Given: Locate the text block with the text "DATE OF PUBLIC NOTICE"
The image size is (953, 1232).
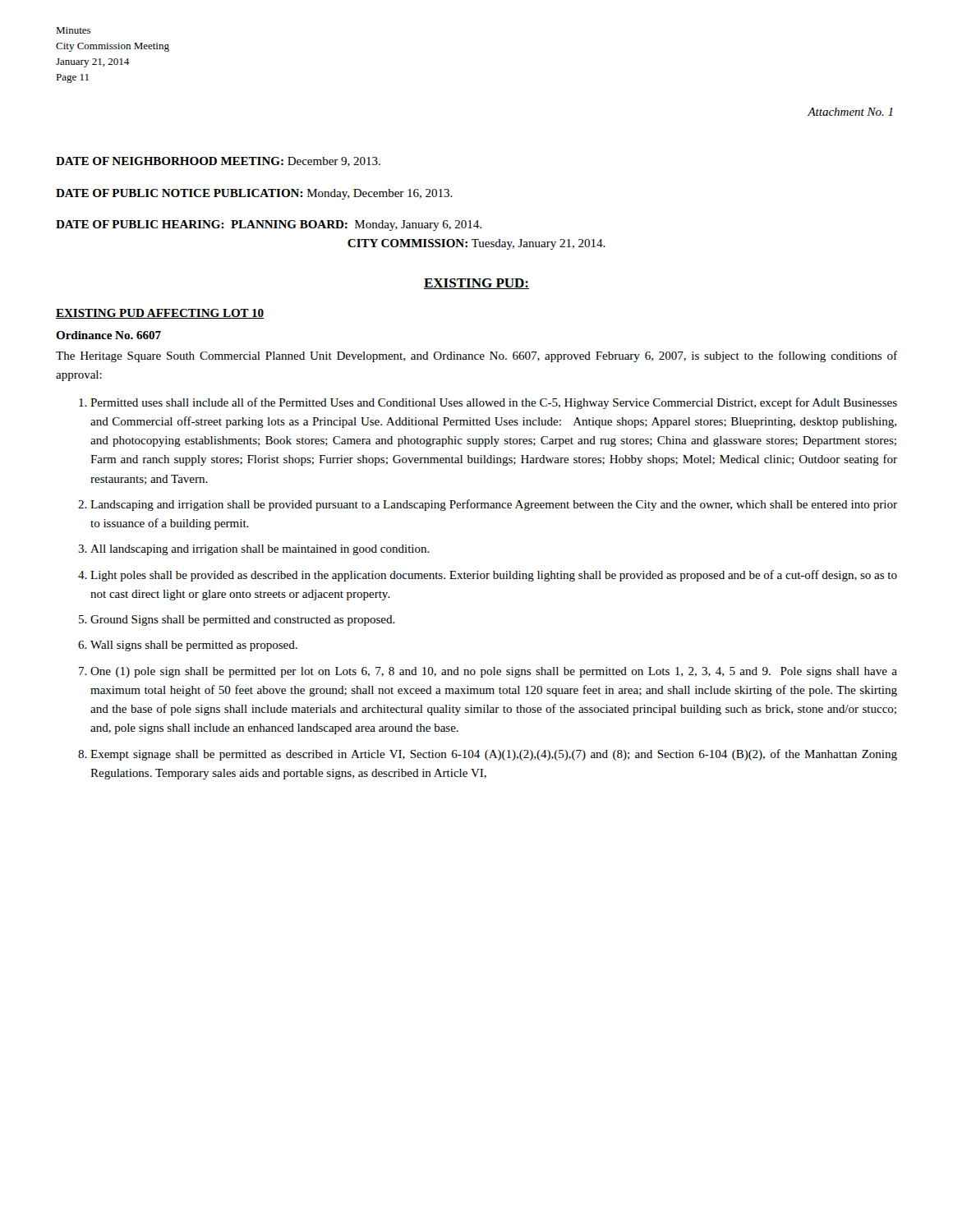Looking at the screenshot, I should [254, 193].
